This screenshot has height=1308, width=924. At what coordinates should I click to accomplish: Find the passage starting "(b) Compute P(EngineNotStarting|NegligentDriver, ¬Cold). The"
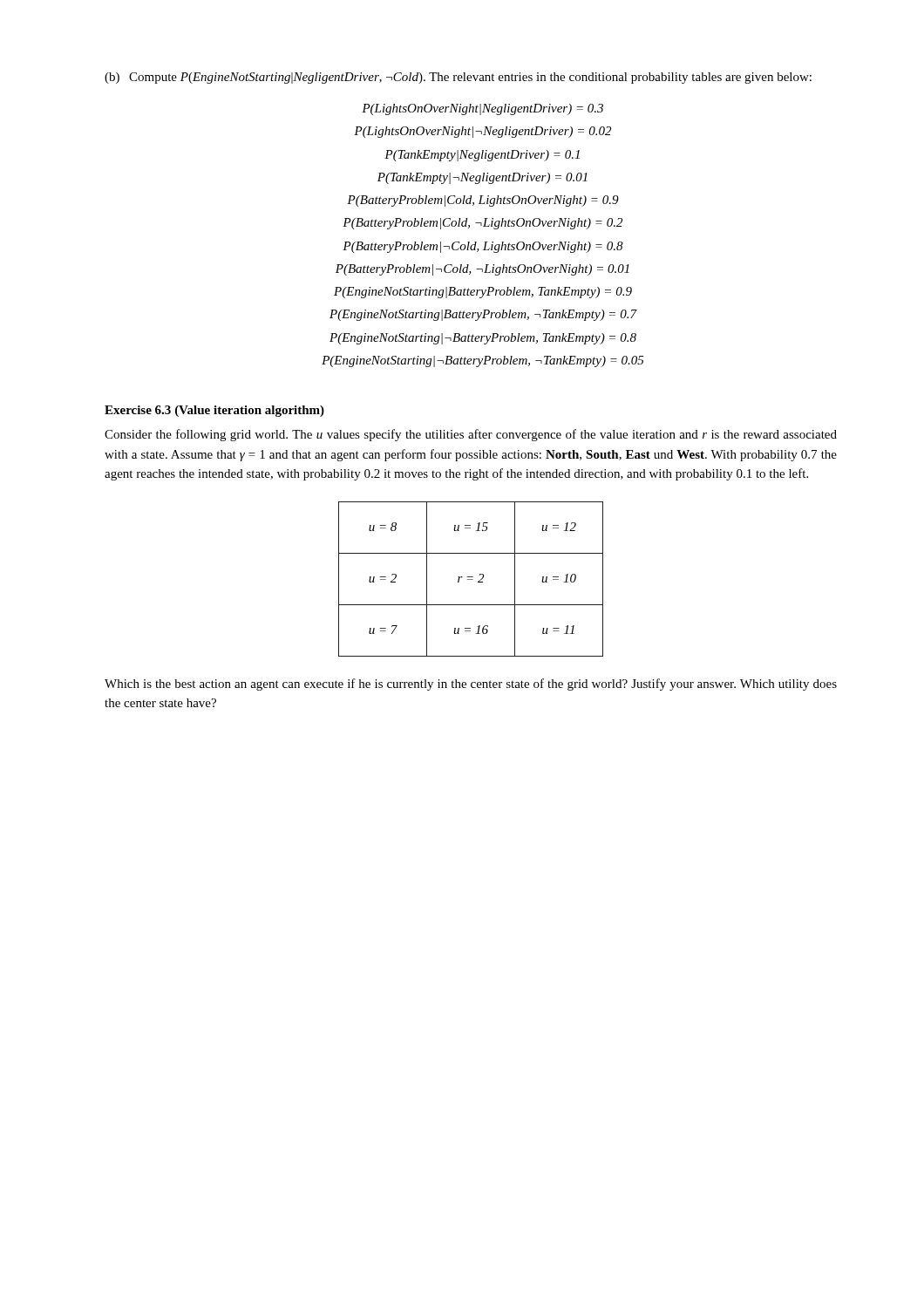click(x=471, y=228)
